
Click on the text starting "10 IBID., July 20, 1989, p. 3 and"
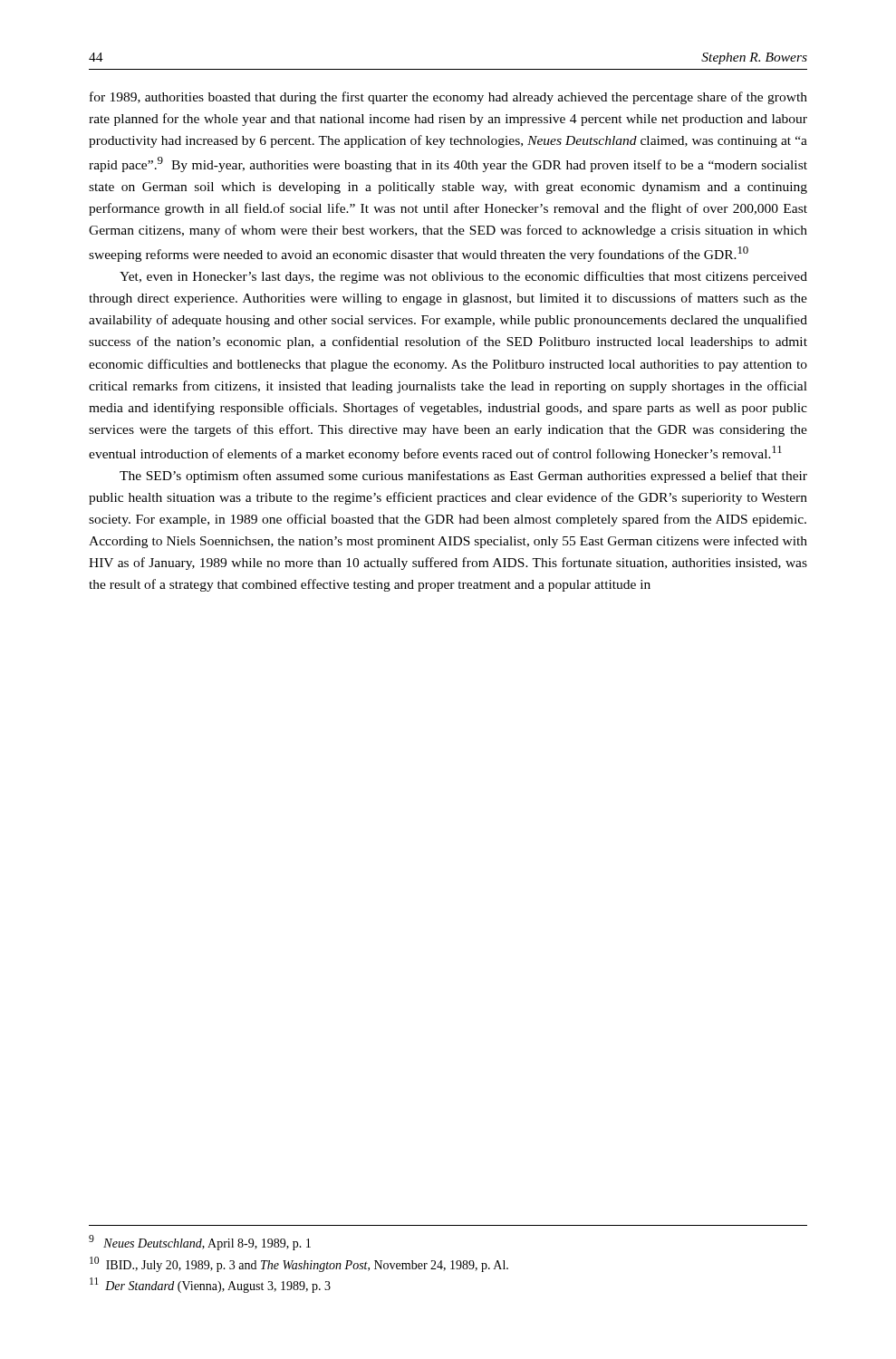click(x=299, y=1263)
